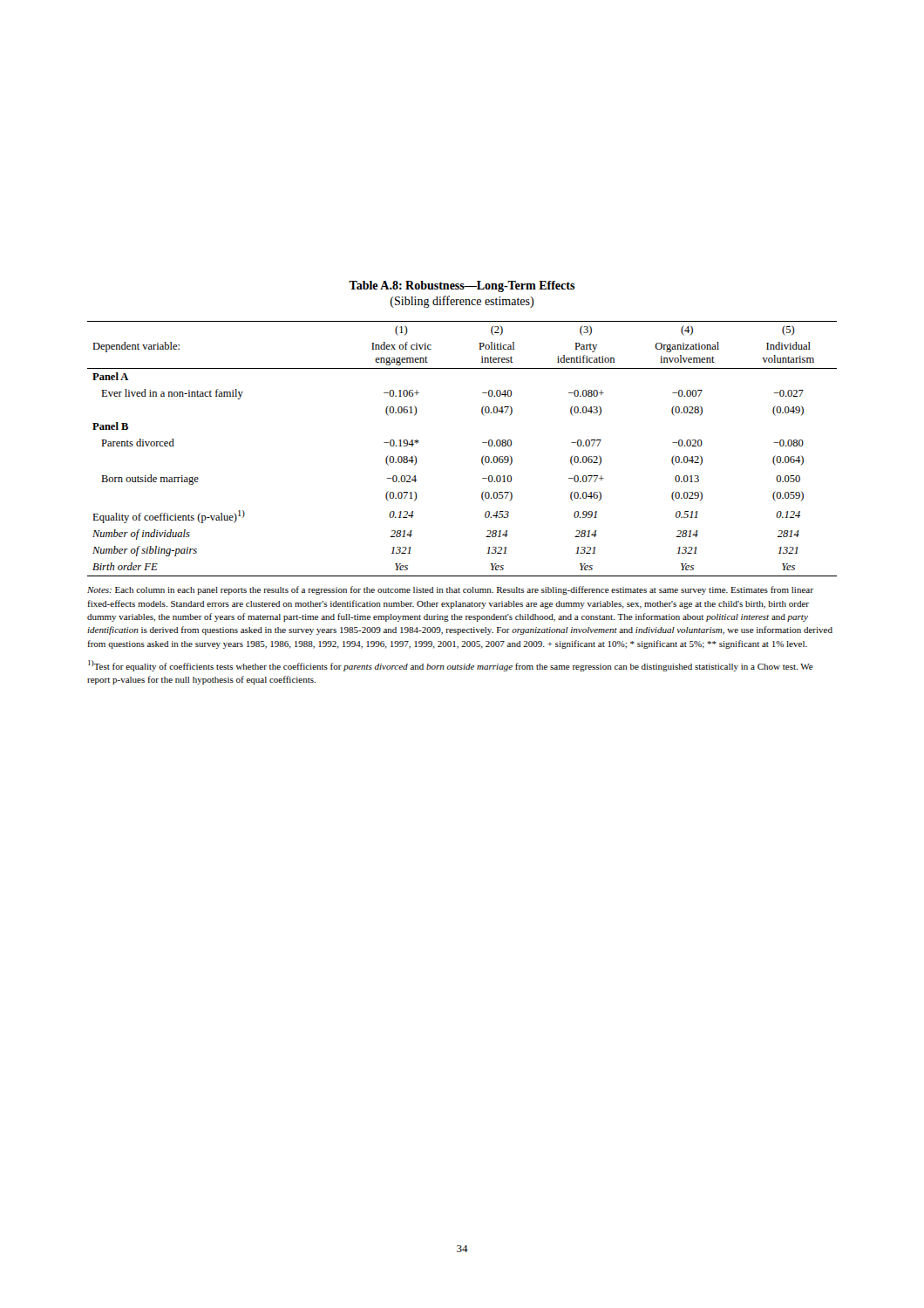Click on the footnote that reads "1)Test for equality of"
The width and height of the screenshot is (924, 1308).
[462, 672]
